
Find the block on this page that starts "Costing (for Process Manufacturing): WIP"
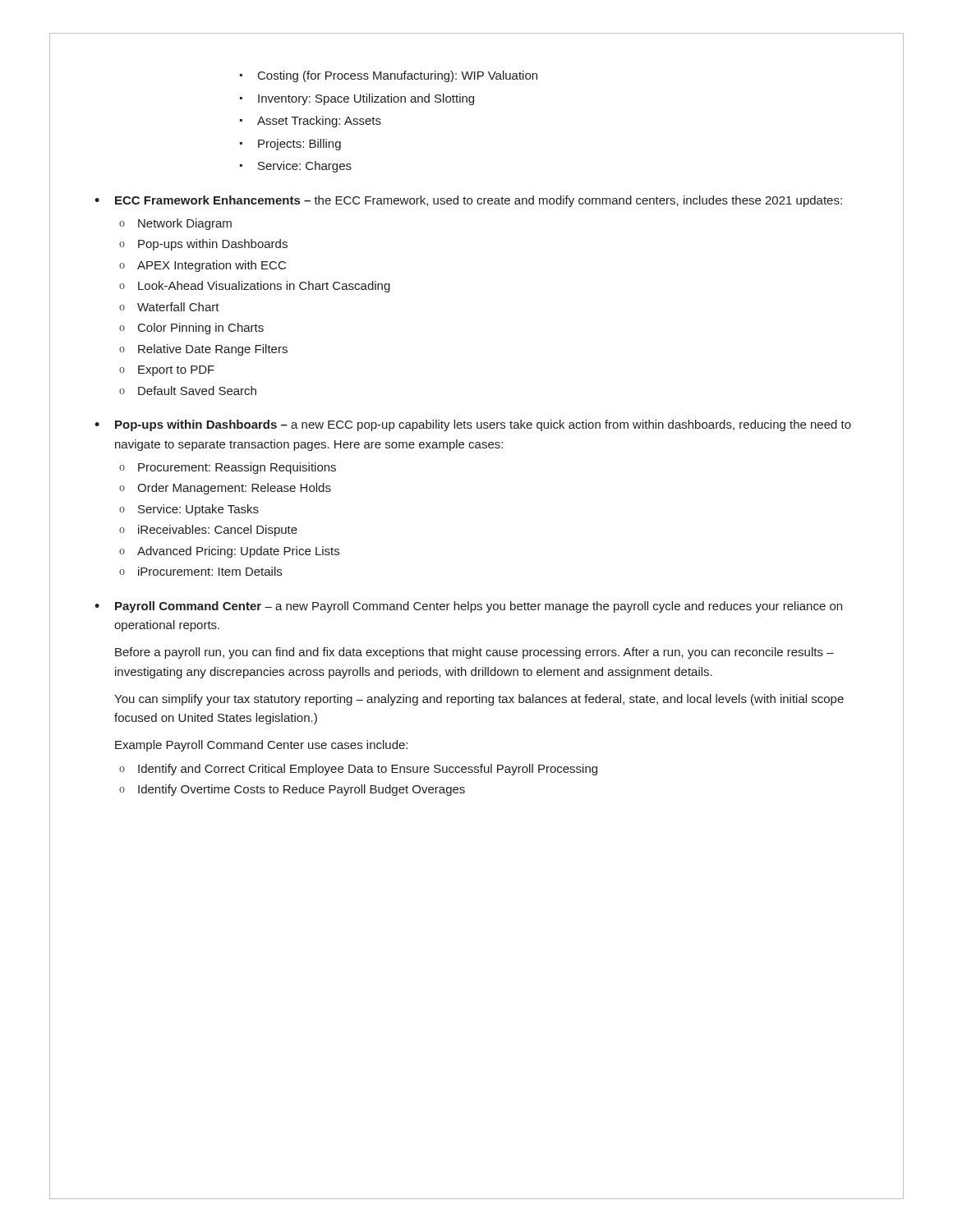click(x=389, y=76)
